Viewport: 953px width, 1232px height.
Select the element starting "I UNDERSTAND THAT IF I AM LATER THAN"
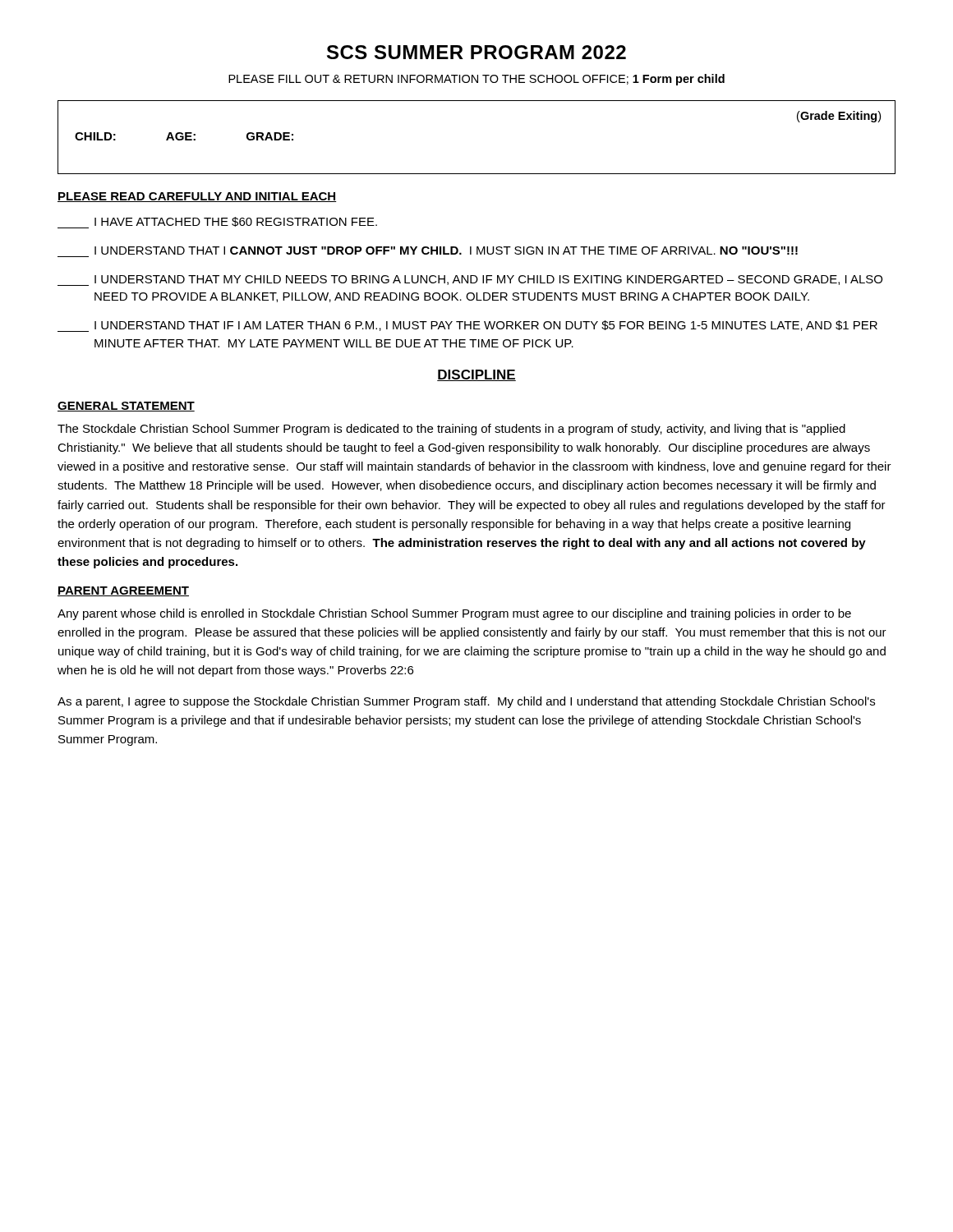pos(476,334)
